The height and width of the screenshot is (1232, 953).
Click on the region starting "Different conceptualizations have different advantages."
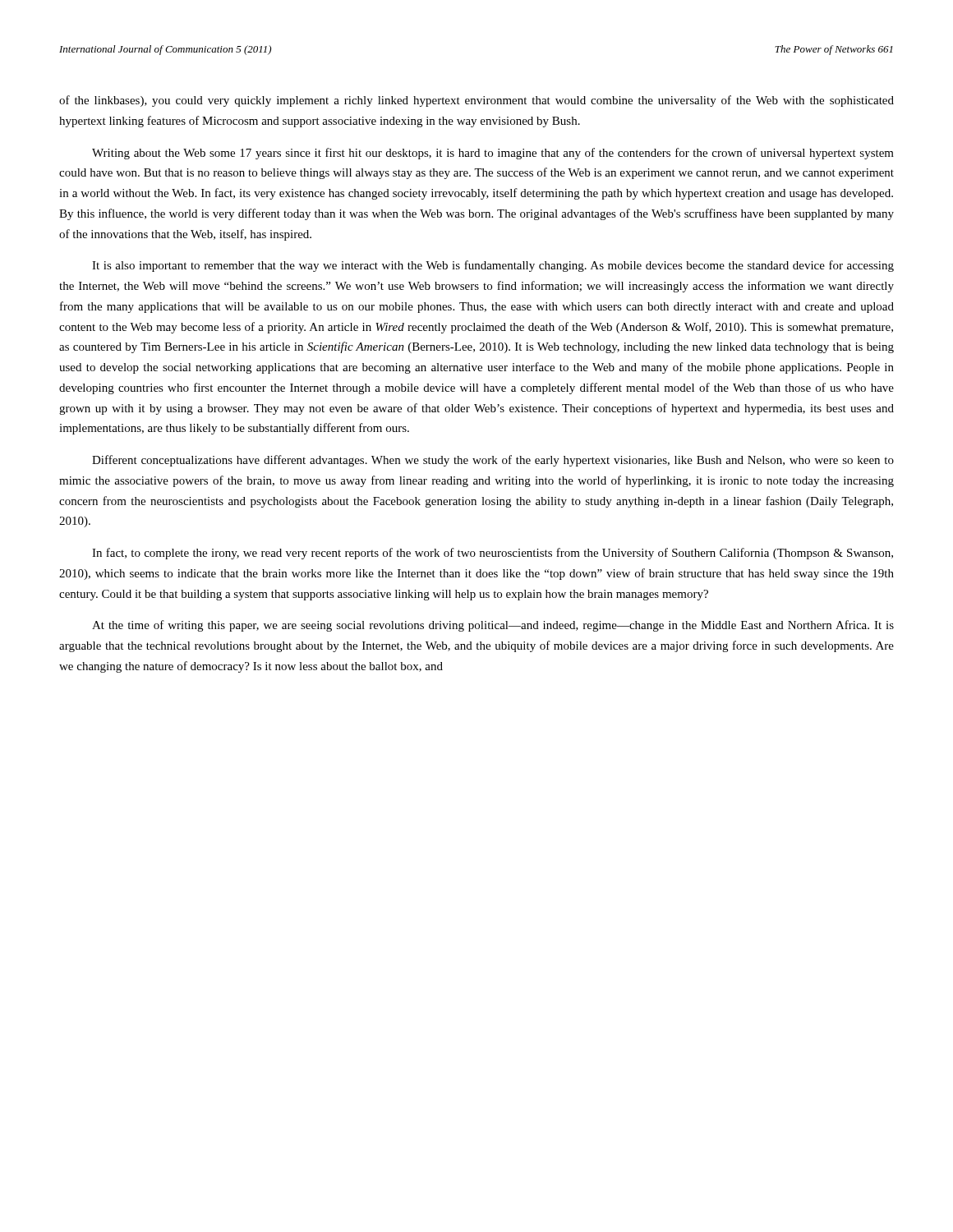pyautogui.click(x=476, y=490)
